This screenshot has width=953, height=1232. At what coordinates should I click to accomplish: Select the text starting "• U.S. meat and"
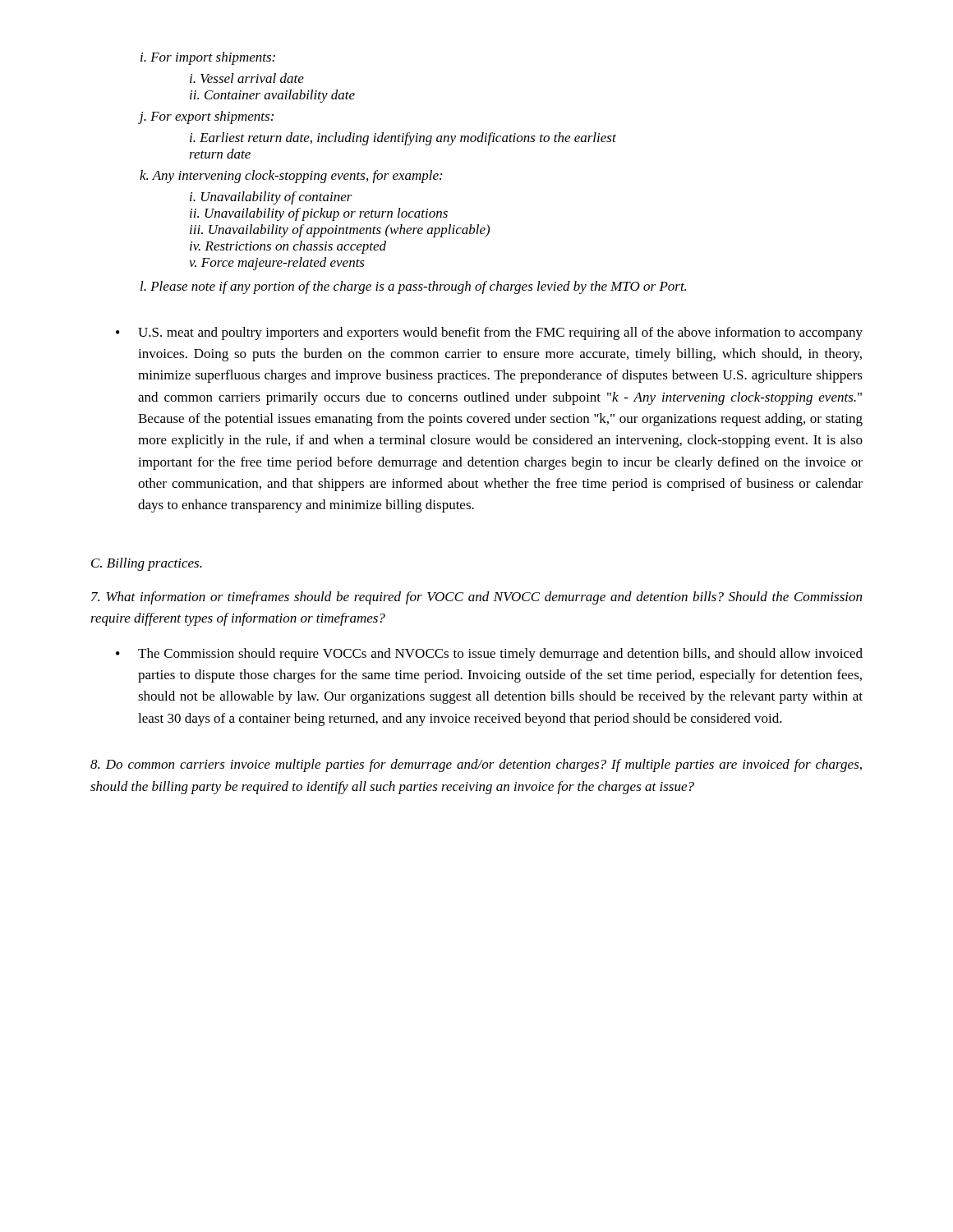point(489,419)
